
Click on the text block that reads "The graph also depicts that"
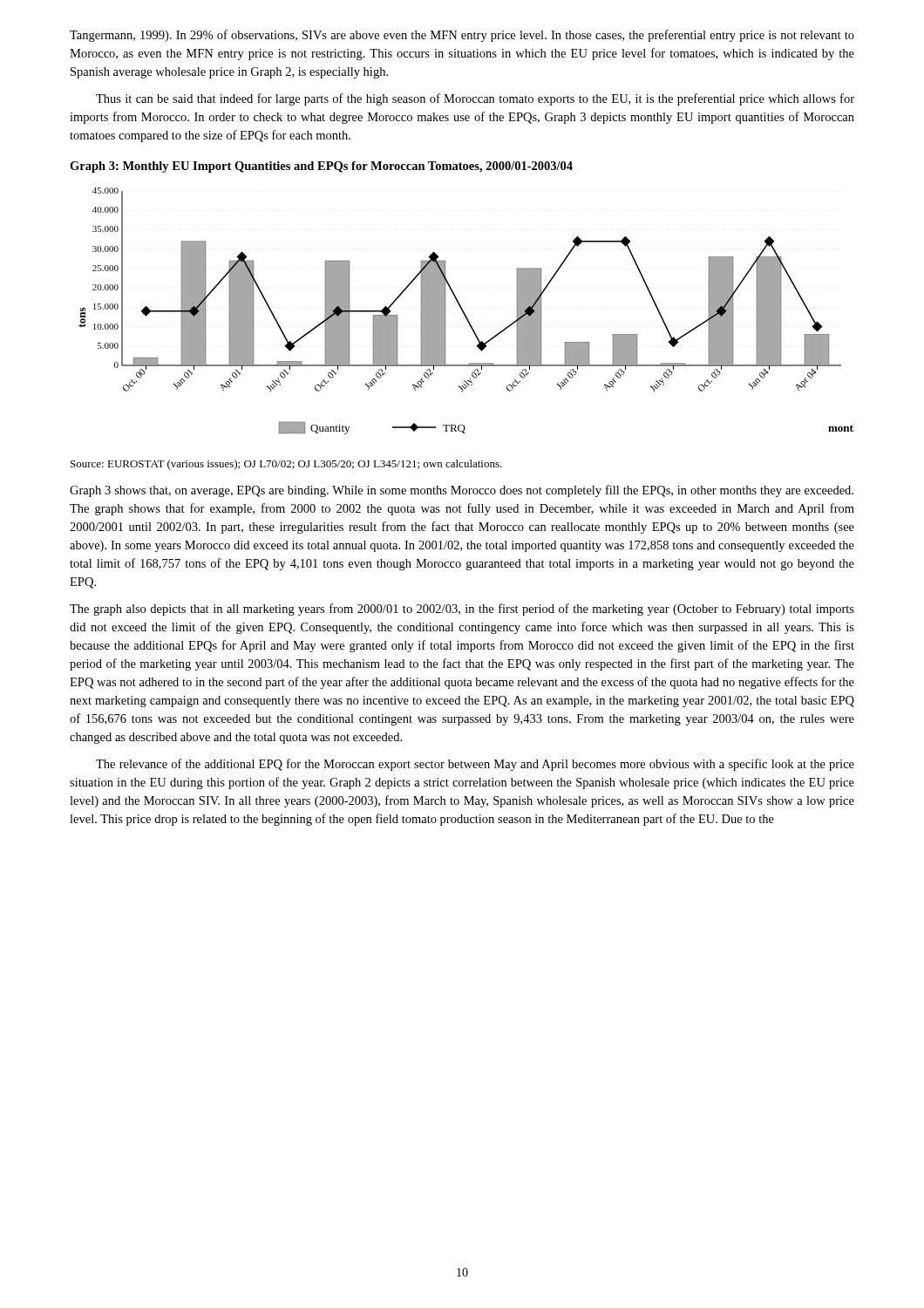[x=462, y=673]
